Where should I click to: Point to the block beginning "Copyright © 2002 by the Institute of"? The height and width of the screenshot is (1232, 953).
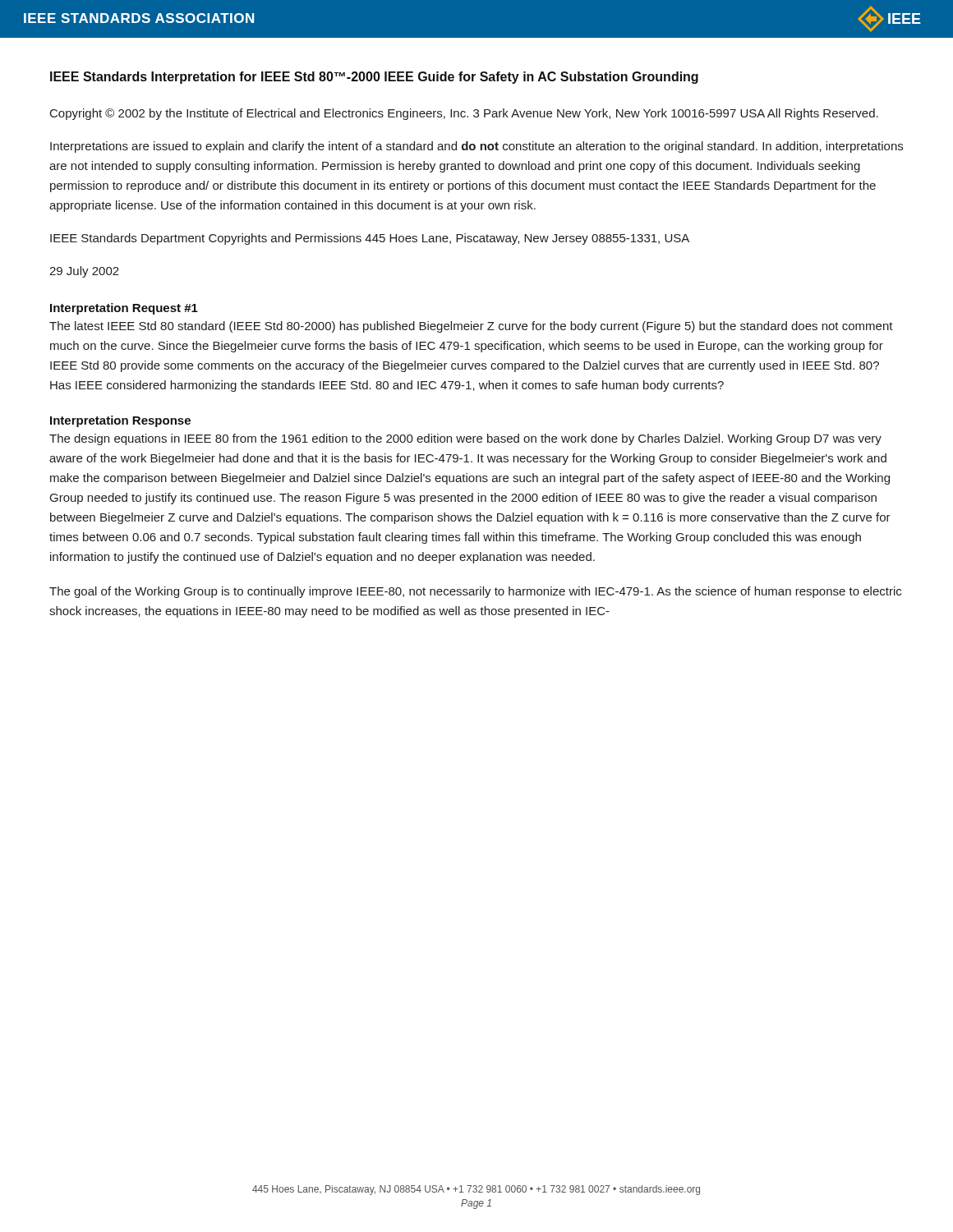coord(464,113)
